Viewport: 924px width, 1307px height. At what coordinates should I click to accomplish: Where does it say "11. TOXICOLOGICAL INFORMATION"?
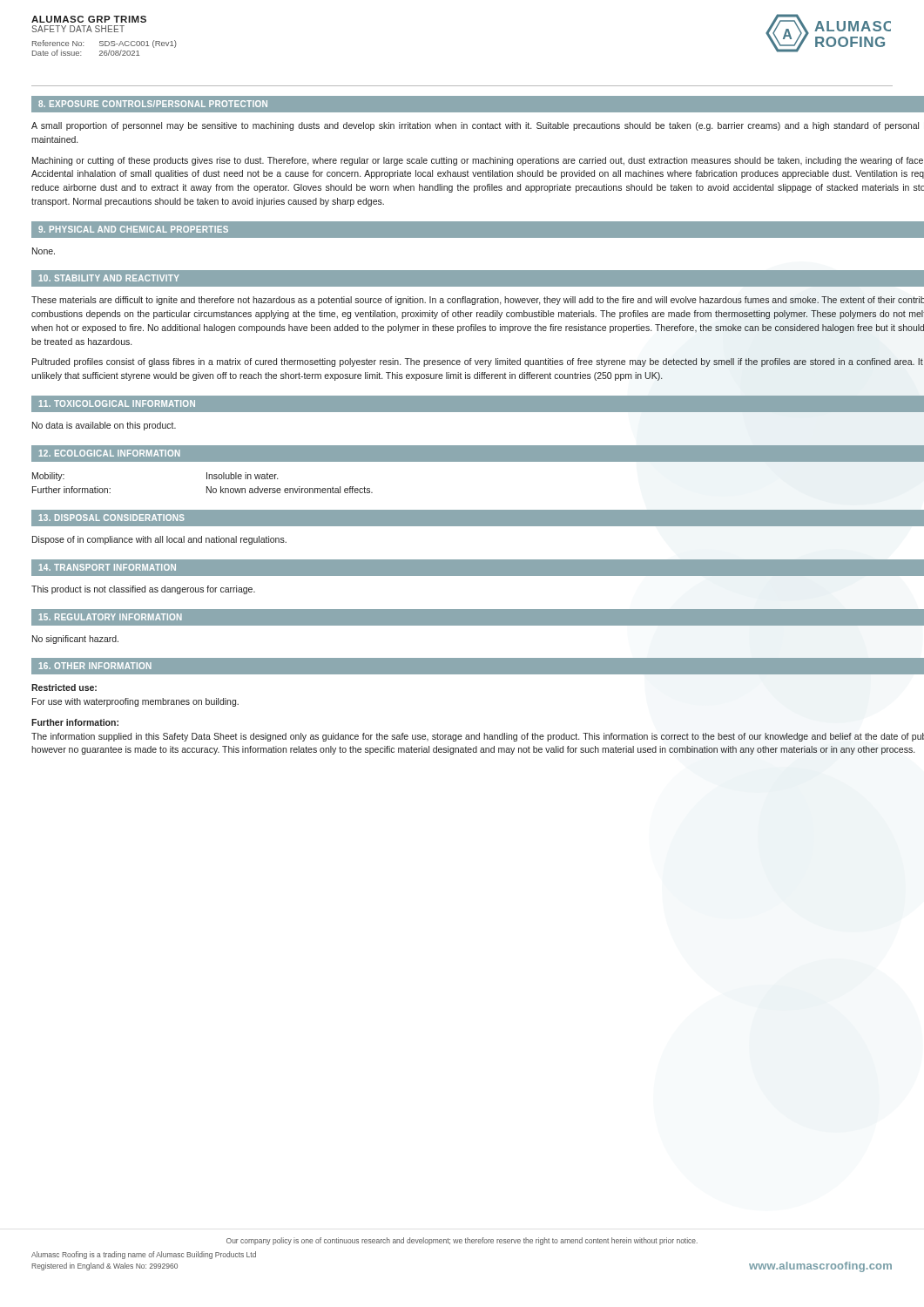tap(117, 404)
